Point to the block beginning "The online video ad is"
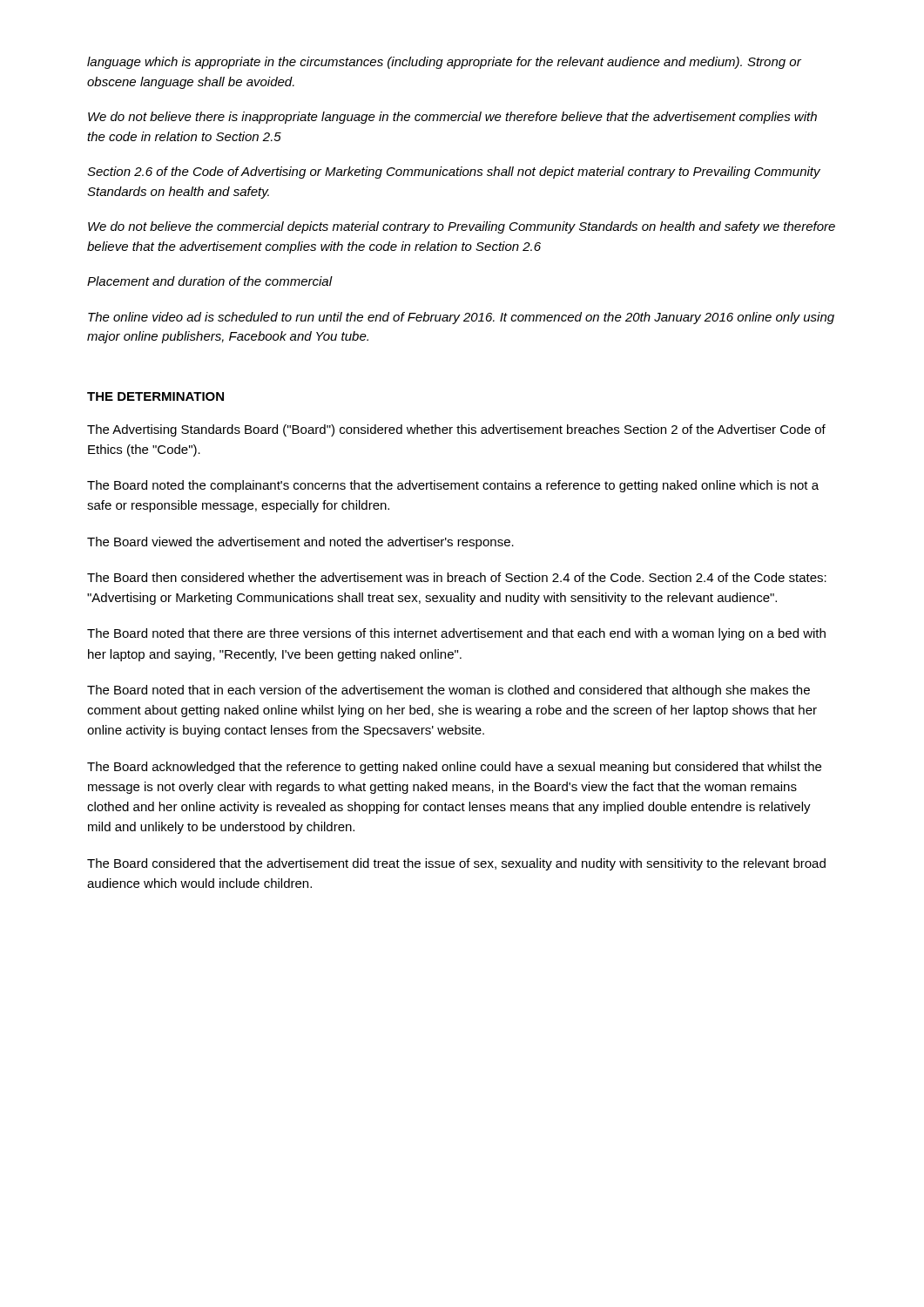The image size is (924, 1307). (461, 326)
